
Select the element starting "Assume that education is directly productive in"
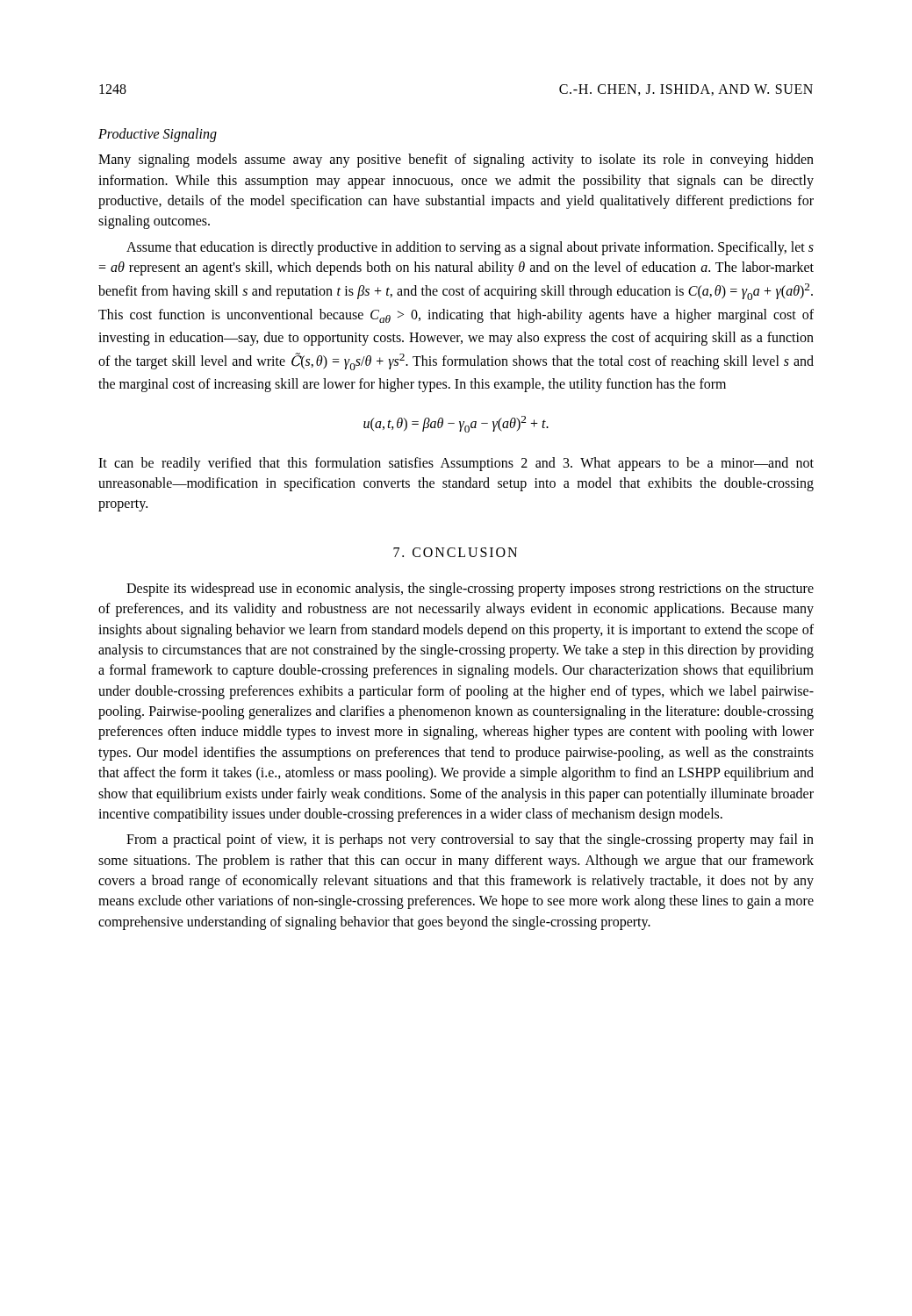click(x=456, y=316)
